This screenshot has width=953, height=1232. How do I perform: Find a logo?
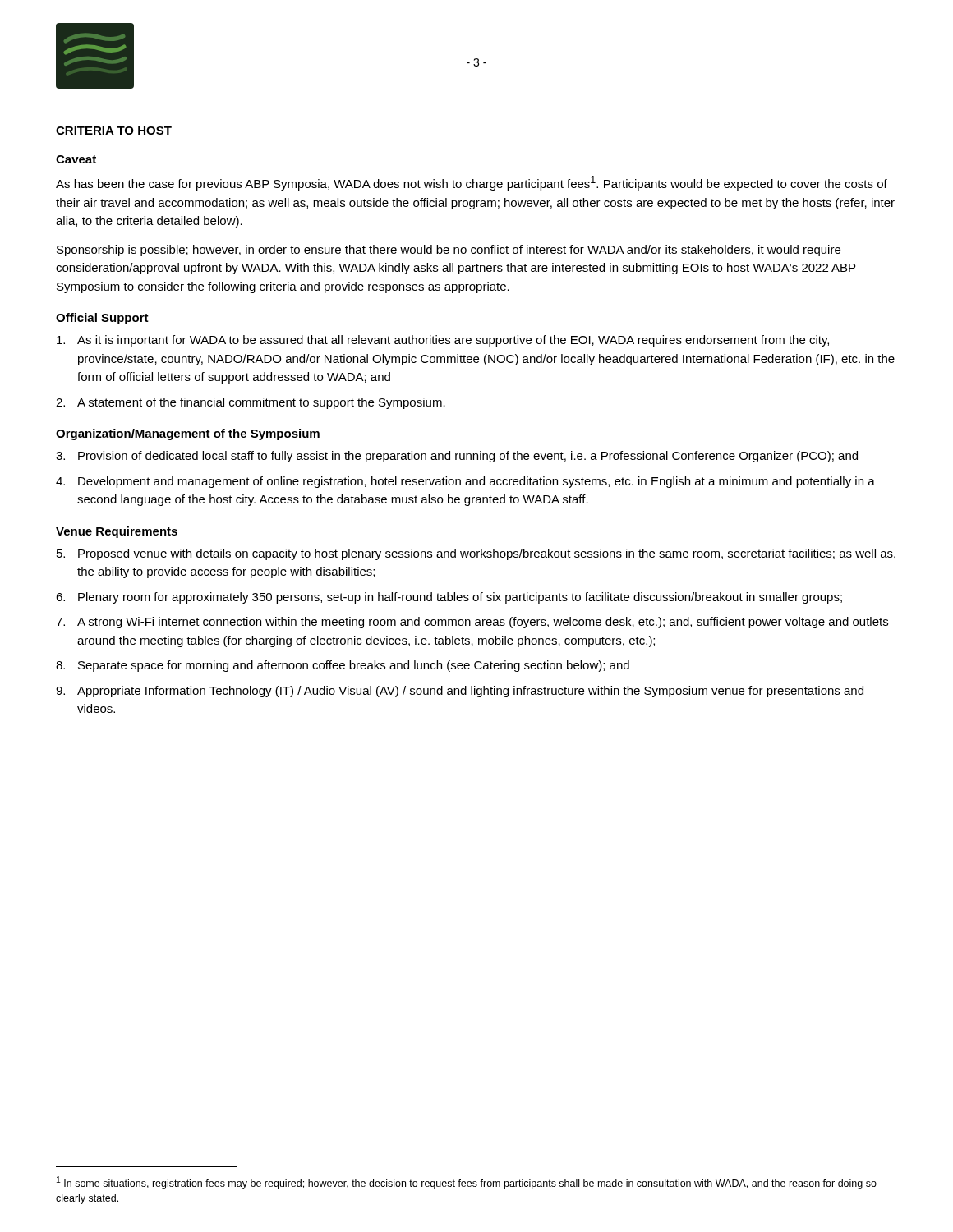[x=95, y=56]
